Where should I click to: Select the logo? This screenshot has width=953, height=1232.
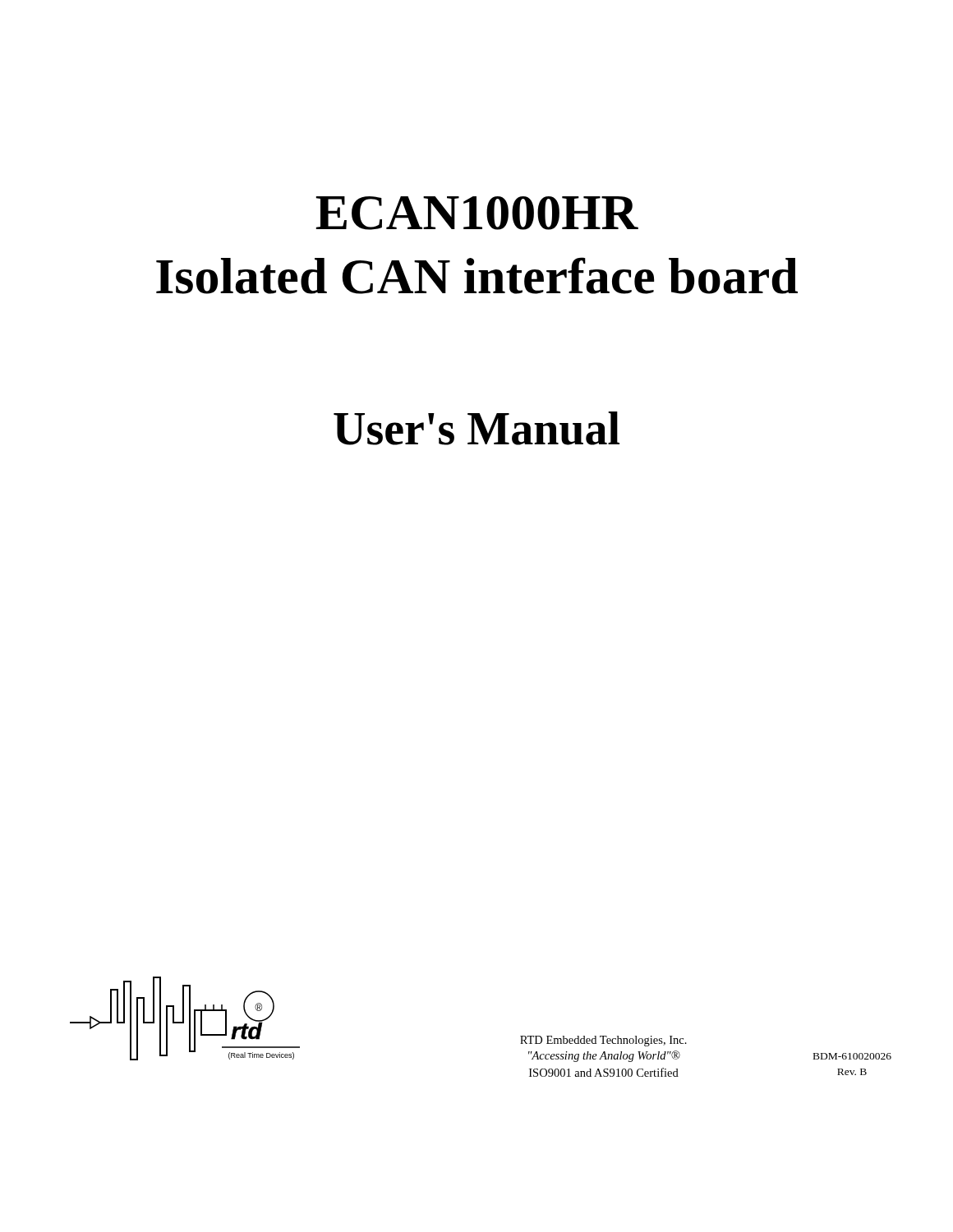[x=476, y=1023]
